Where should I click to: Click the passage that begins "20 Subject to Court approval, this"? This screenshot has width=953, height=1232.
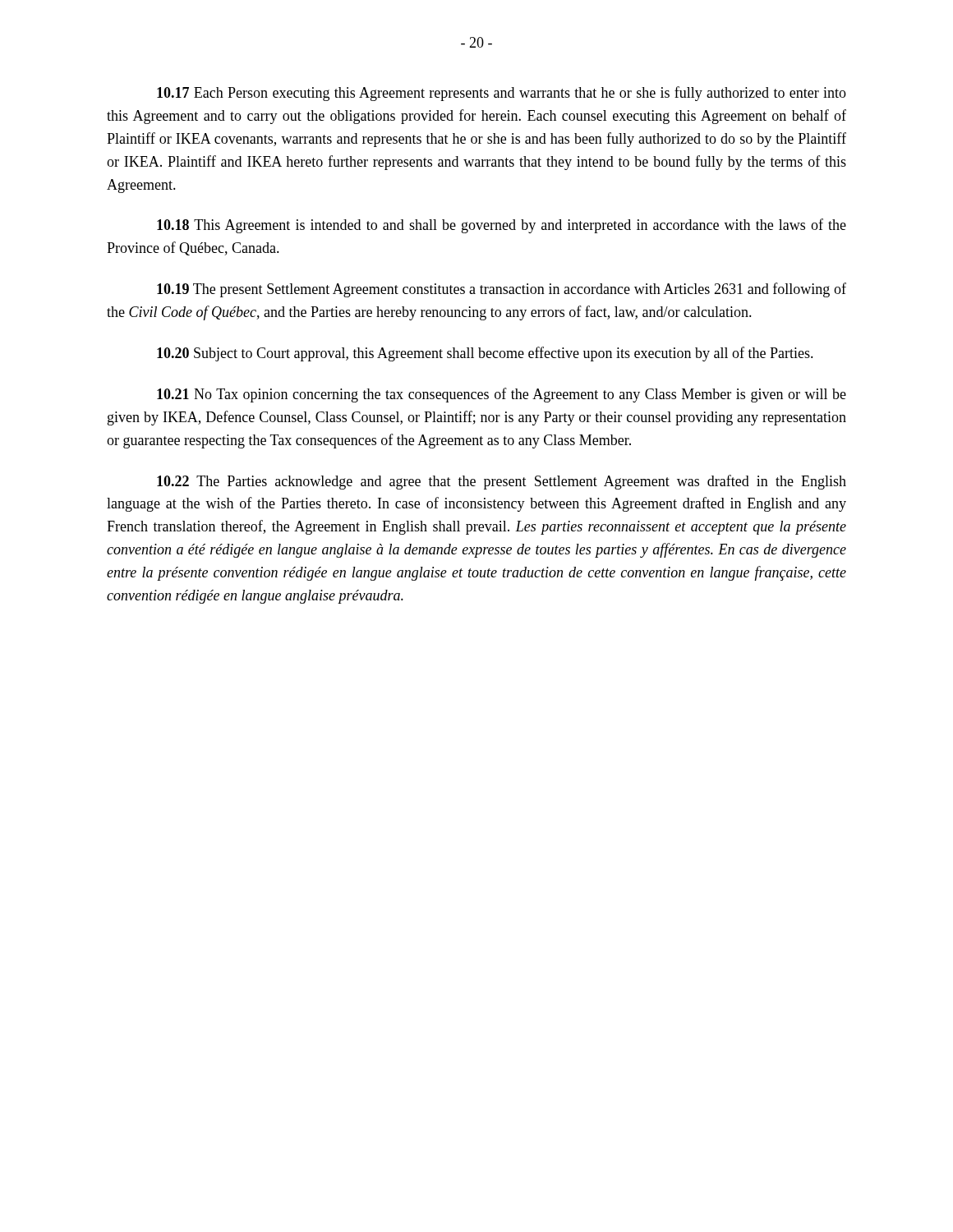pyautogui.click(x=485, y=353)
